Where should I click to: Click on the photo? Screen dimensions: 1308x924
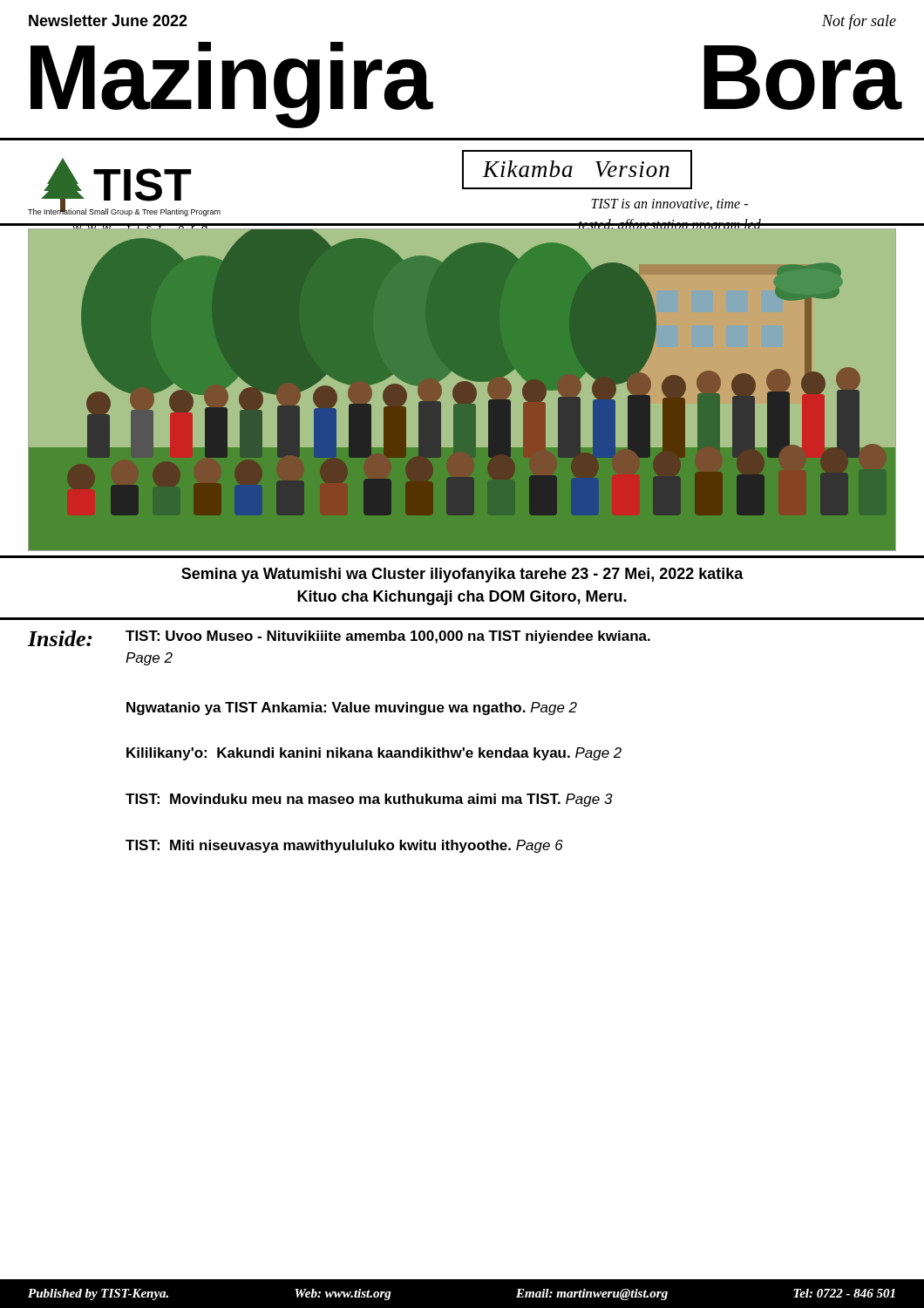(462, 390)
